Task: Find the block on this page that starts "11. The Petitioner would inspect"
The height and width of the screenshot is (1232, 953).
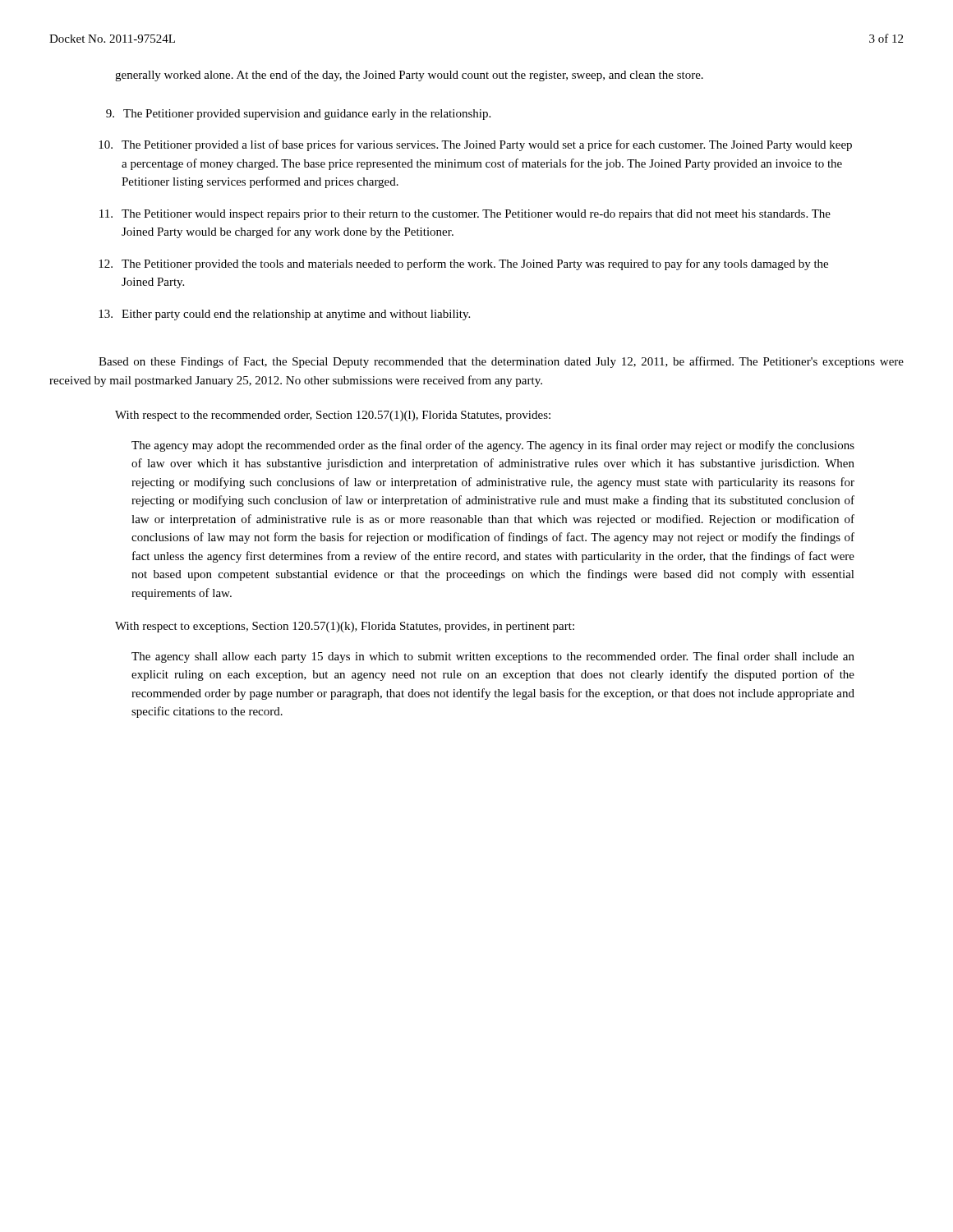Action: [x=464, y=223]
